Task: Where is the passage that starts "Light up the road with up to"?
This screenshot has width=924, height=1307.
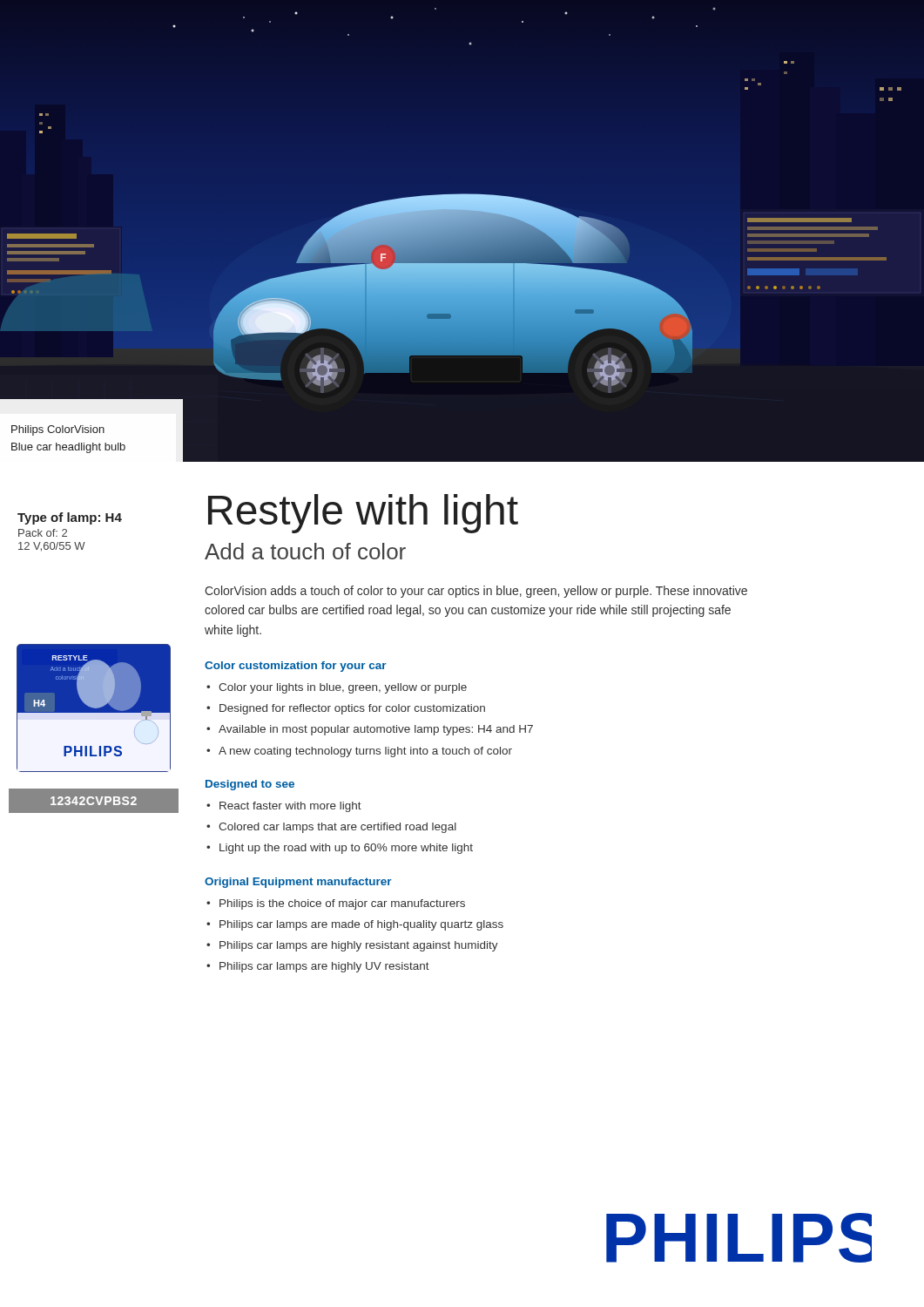Action: click(346, 848)
